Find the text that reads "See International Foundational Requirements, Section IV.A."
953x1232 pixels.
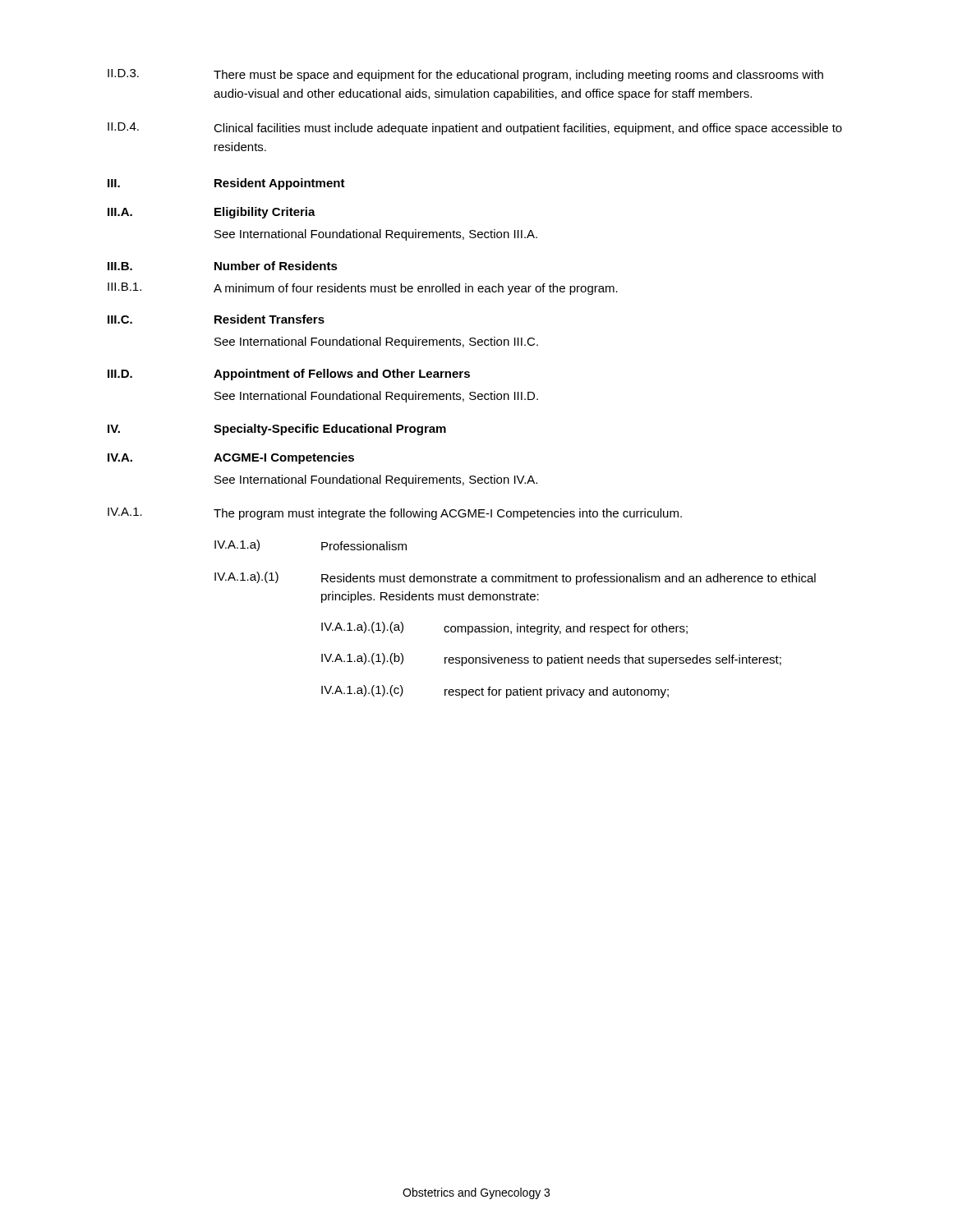pos(476,480)
